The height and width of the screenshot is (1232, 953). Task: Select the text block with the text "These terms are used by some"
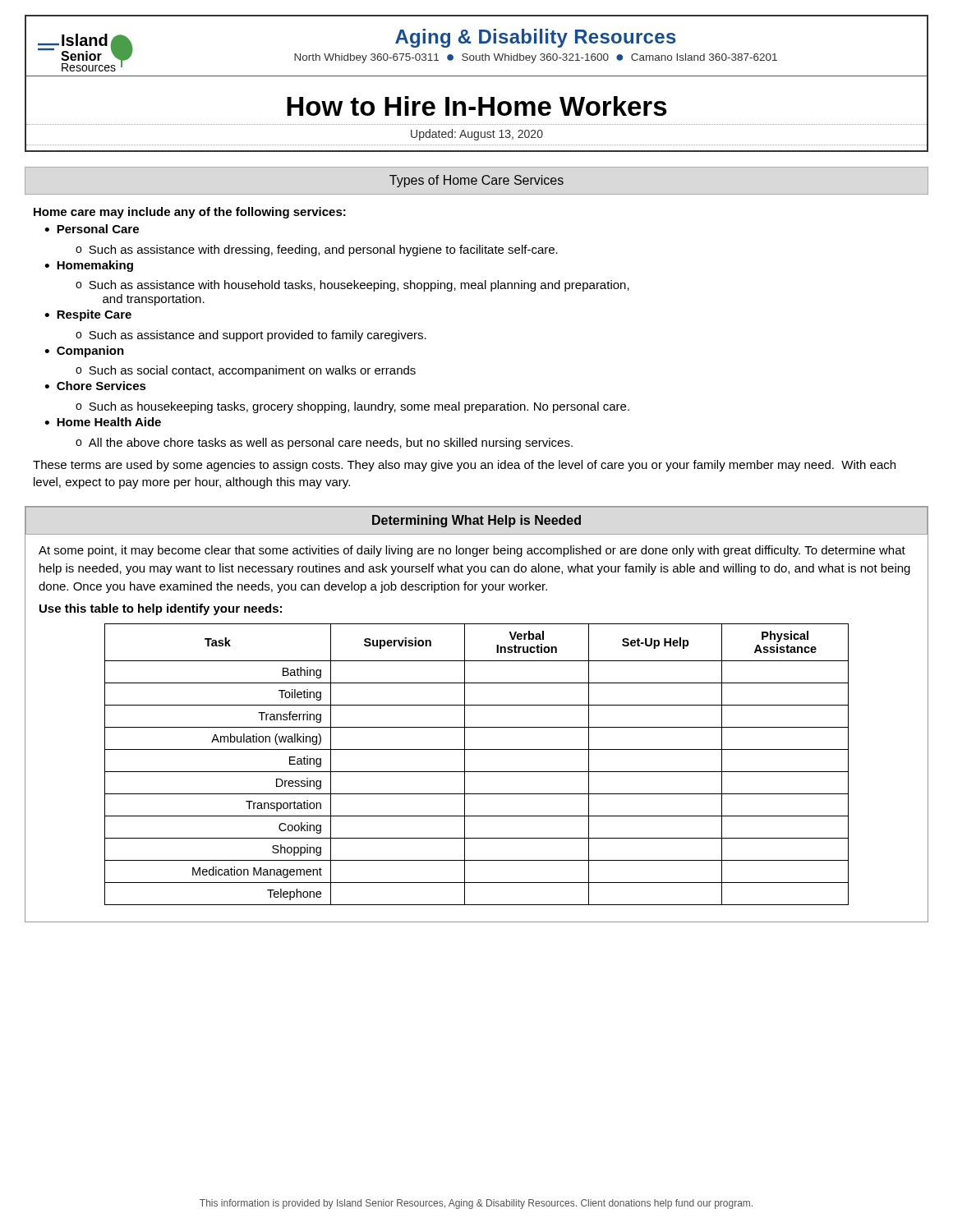465,473
